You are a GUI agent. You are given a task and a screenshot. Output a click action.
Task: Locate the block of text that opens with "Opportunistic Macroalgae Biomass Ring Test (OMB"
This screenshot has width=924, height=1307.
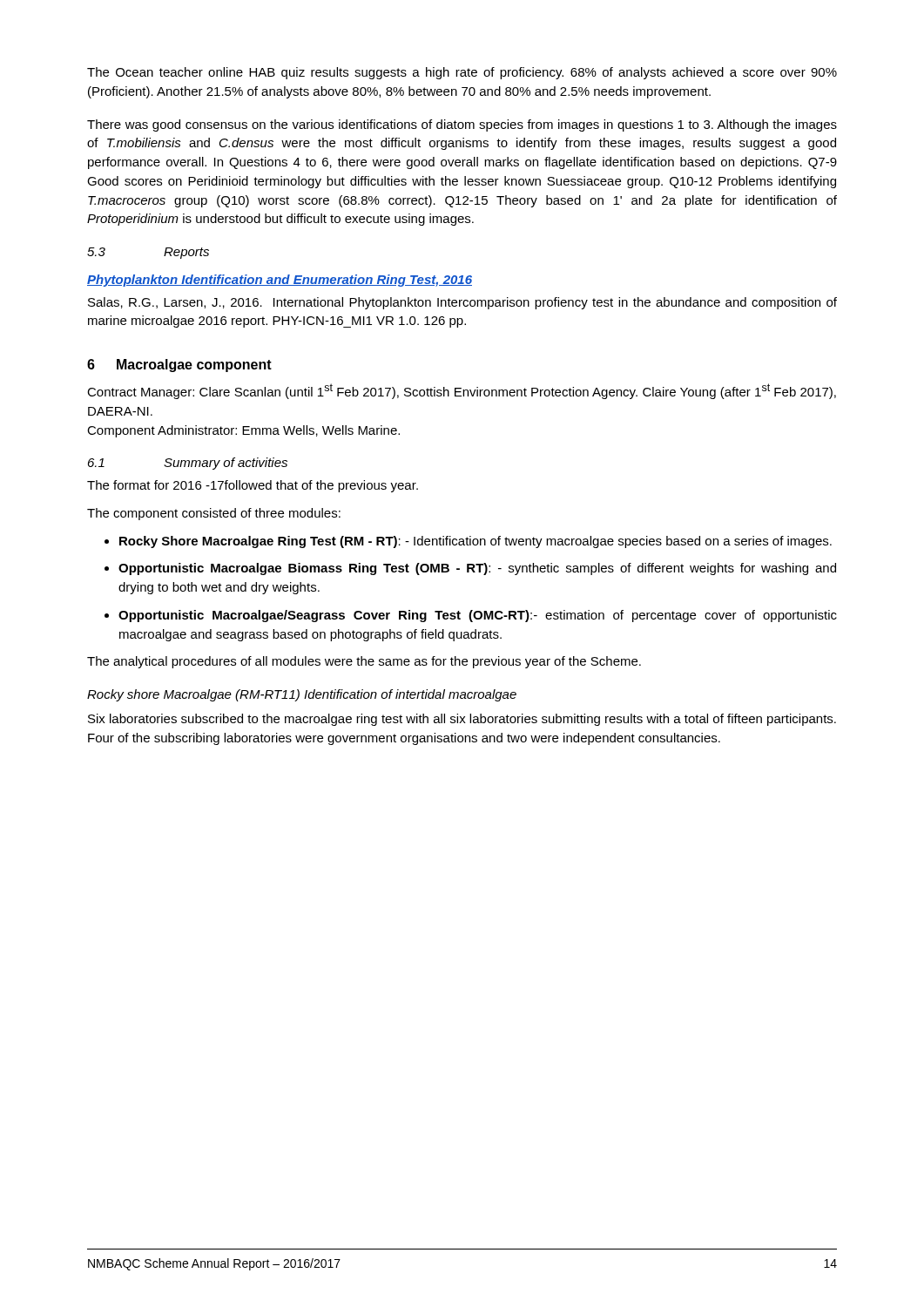[478, 578]
